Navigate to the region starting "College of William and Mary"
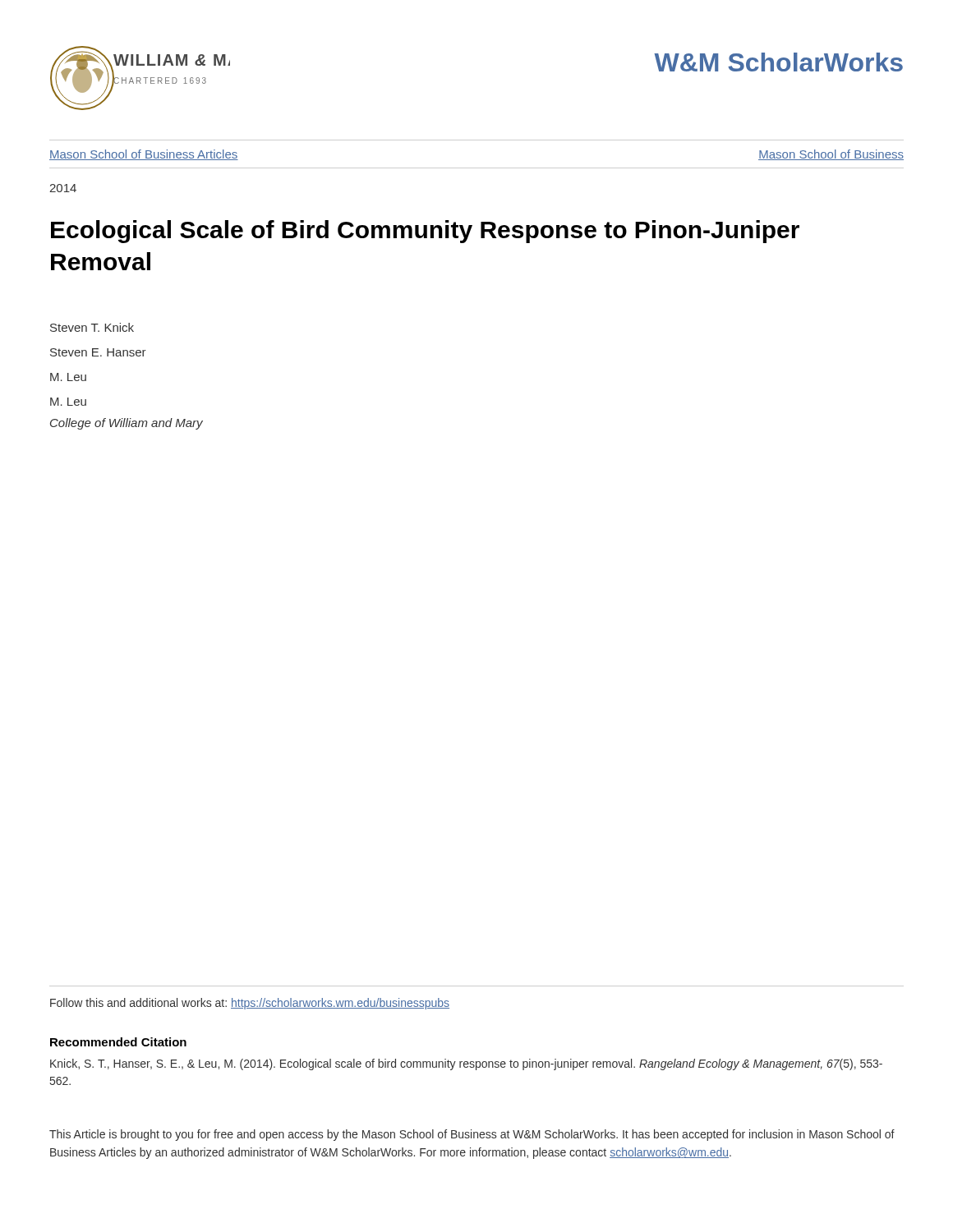 [126, 423]
